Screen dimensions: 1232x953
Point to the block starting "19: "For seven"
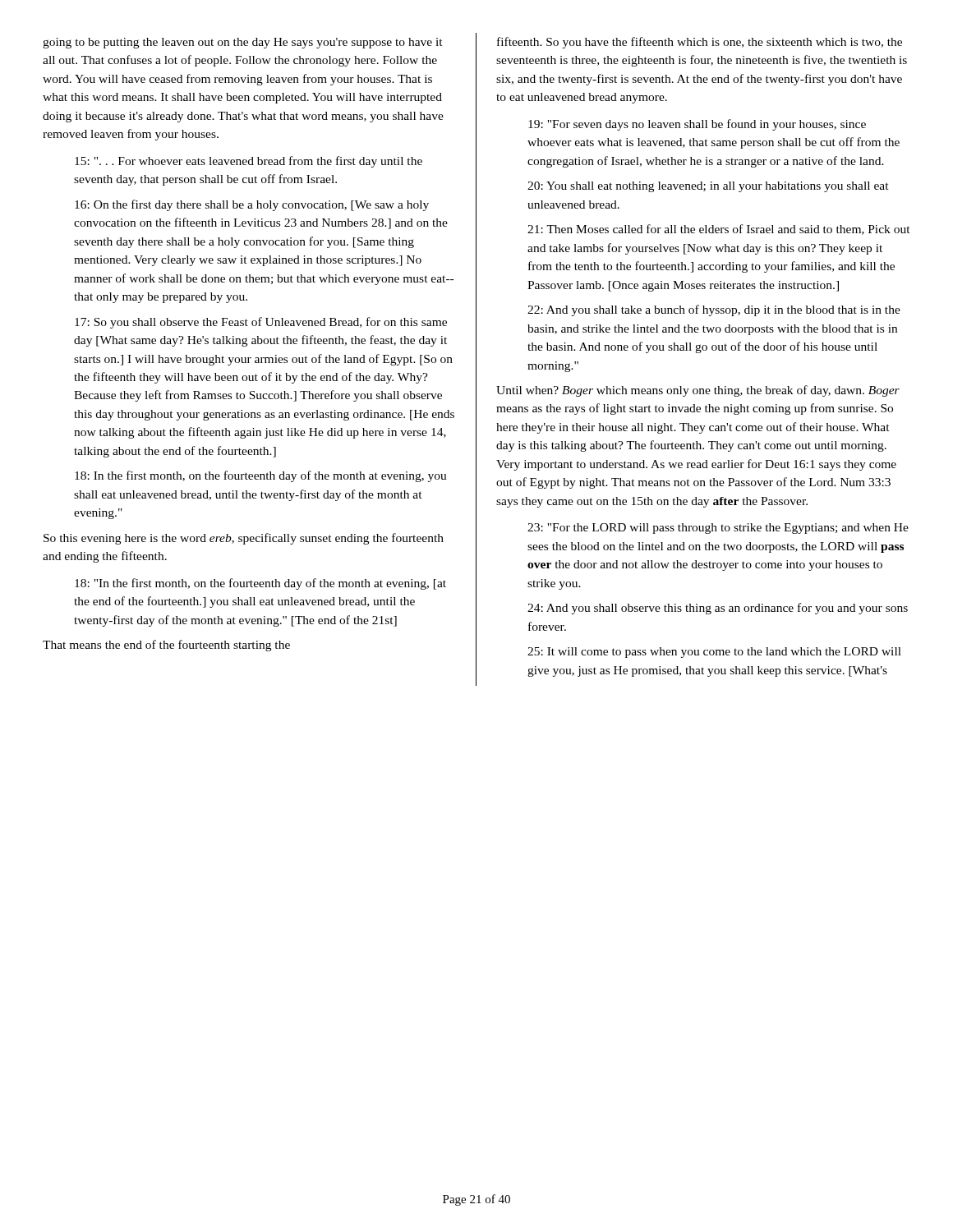point(719,245)
